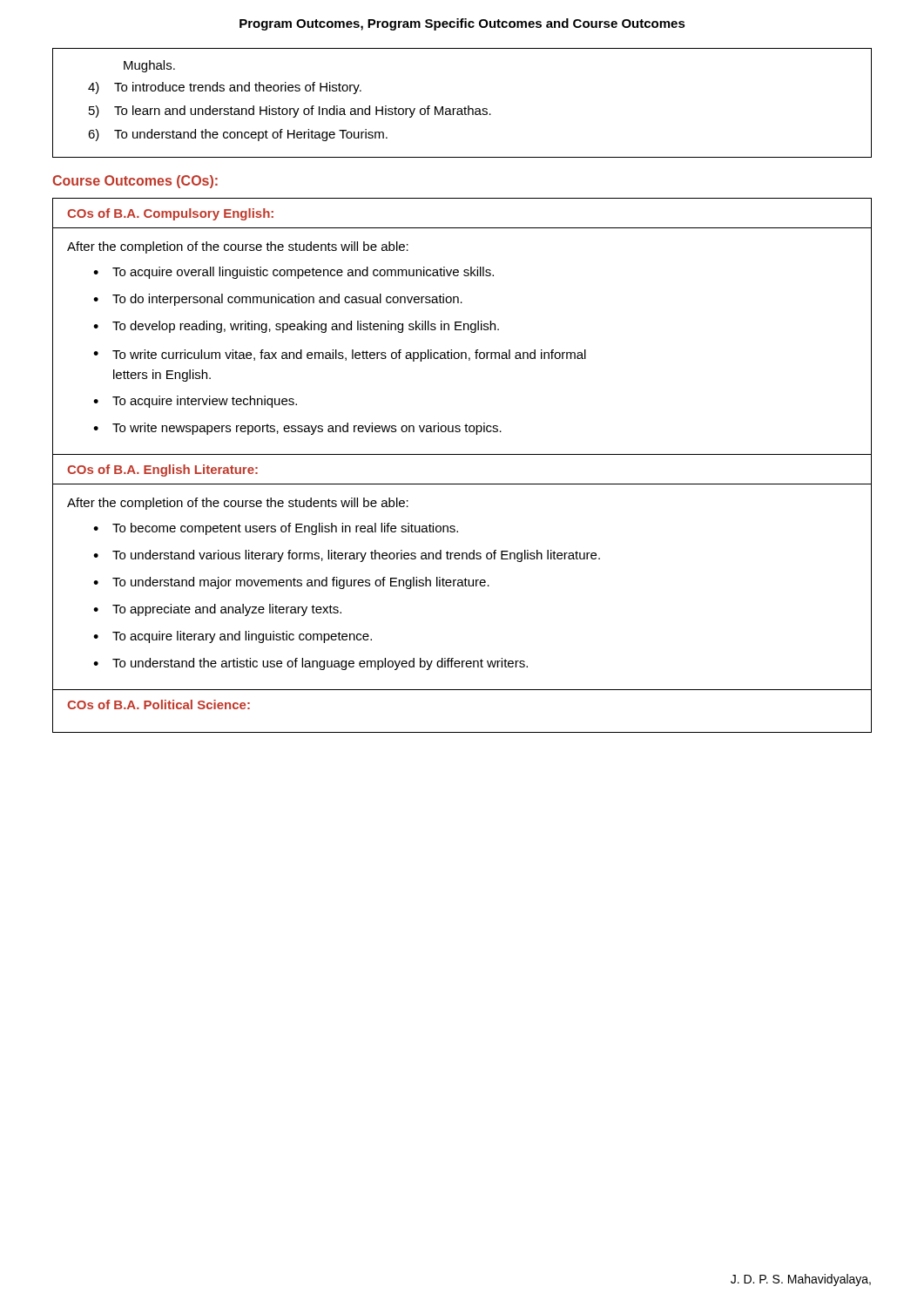Viewport: 924px width, 1307px height.
Task: Find the block on this page that starts "• To write newspapers reports, essays and reviews"
Action: (x=298, y=429)
